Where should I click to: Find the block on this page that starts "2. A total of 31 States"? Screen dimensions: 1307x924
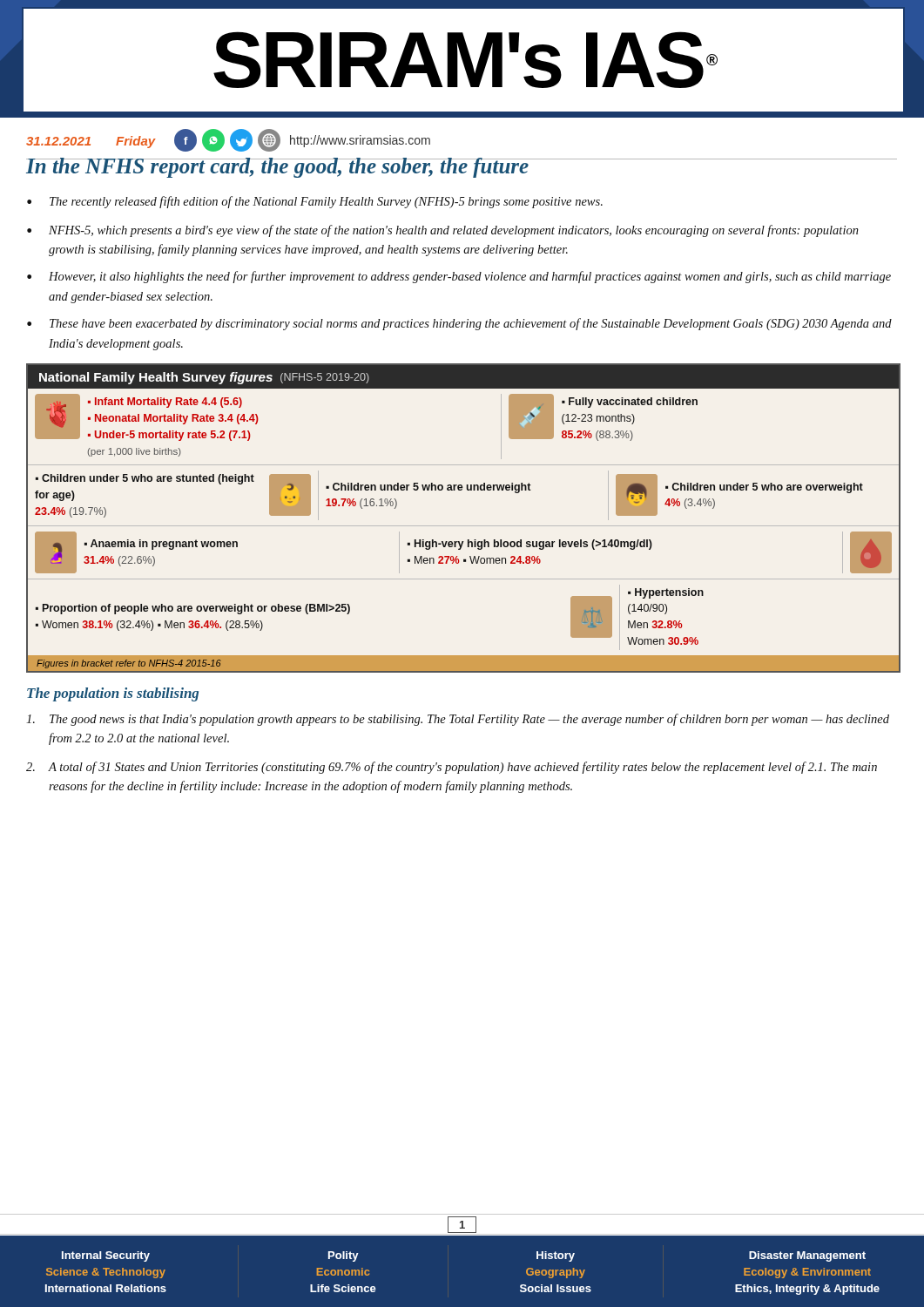(462, 776)
